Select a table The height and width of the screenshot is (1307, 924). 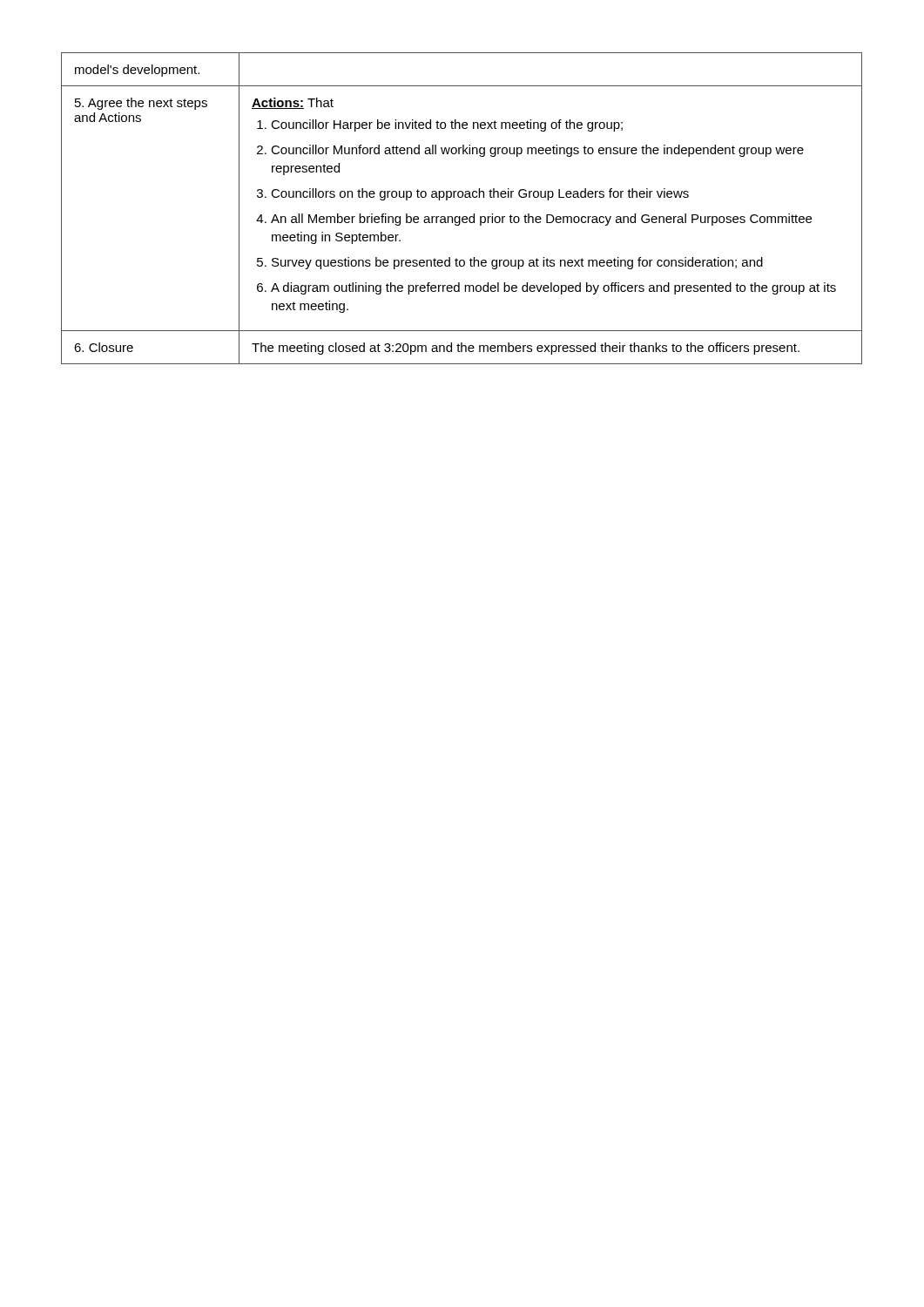point(462,208)
